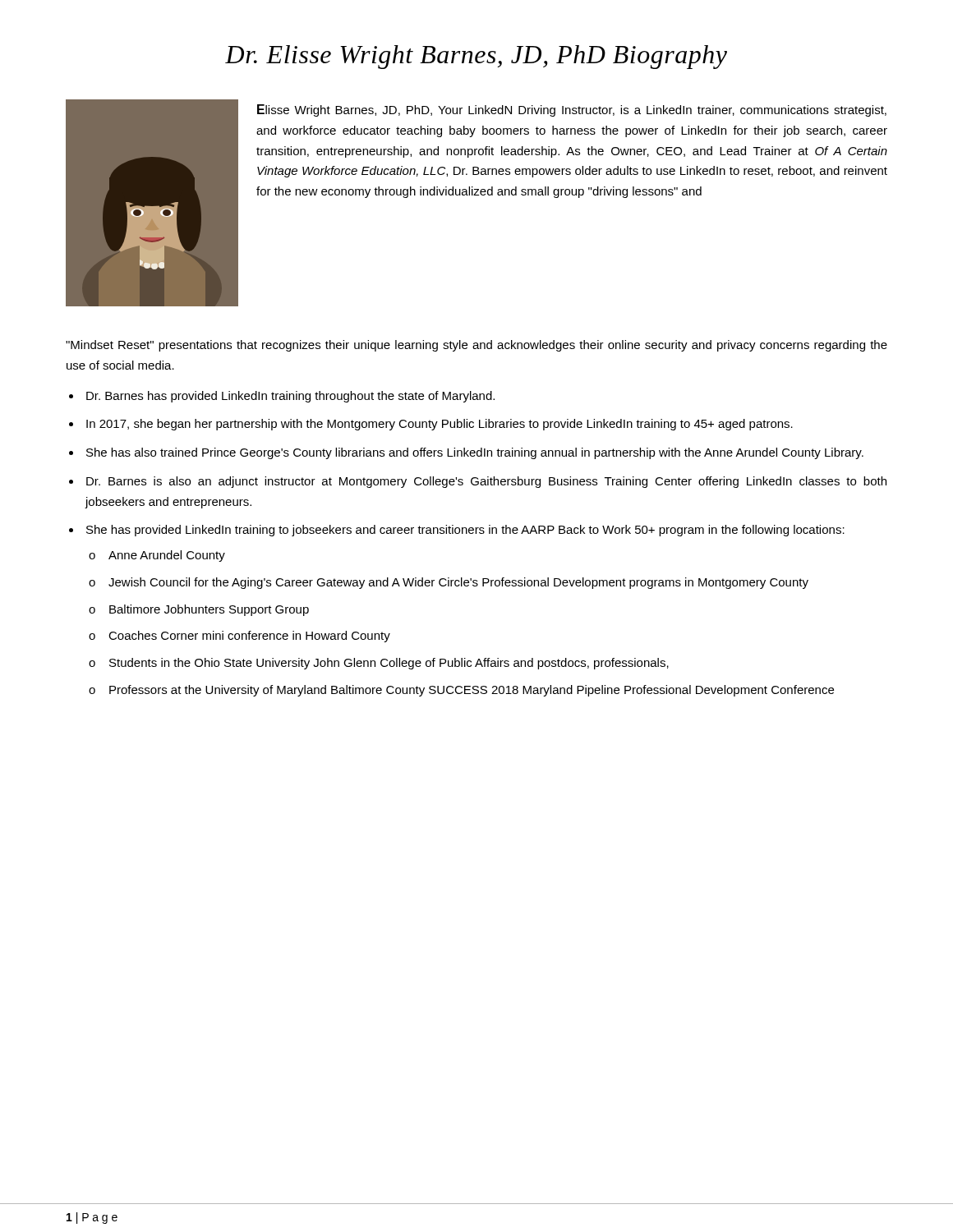Where is the passage that starts "Dr. Barnes has provided LinkedIn training throughout the"?

click(291, 395)
